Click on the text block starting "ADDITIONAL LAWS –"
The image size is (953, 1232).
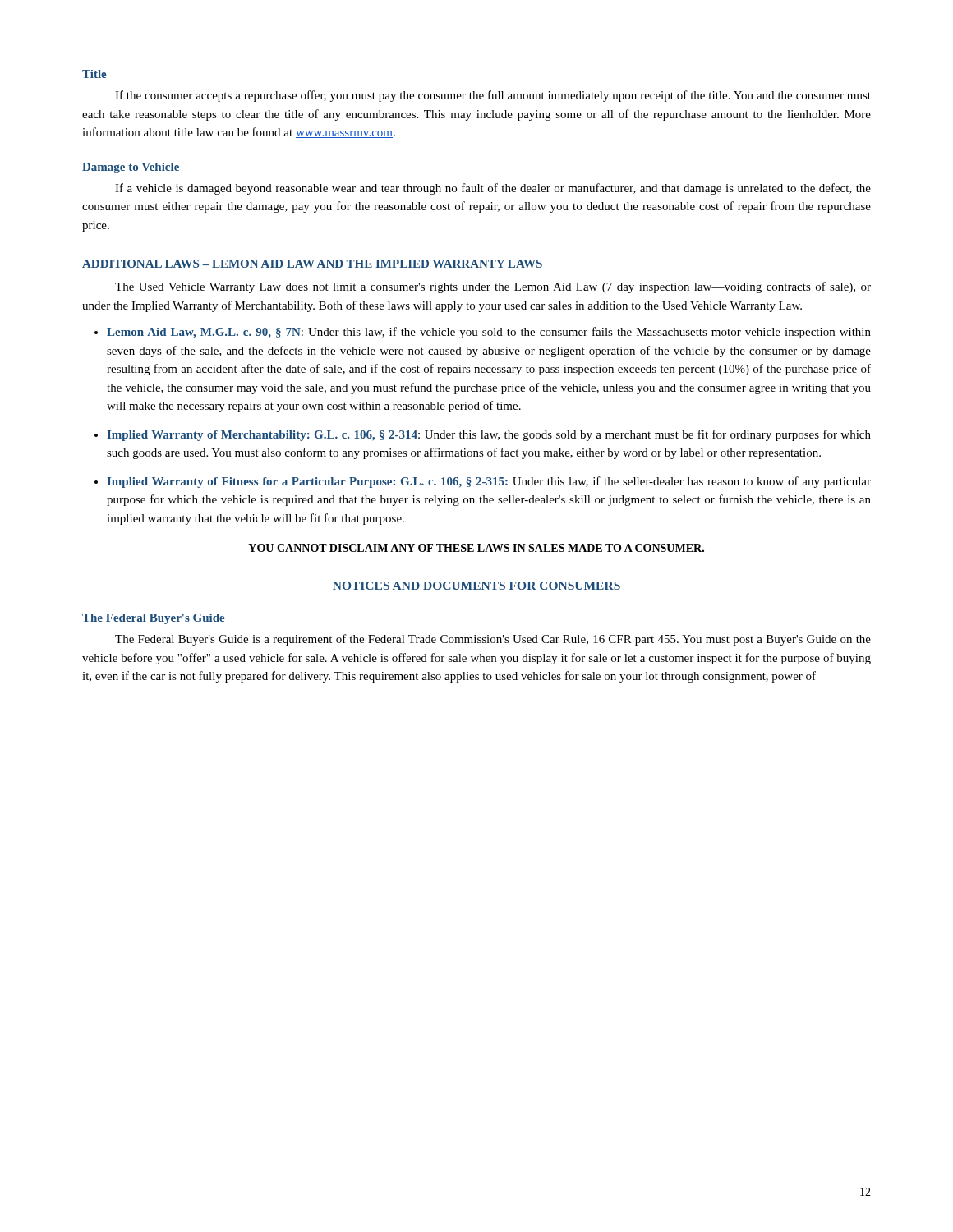pyautogui.click(x=312, y=264)
